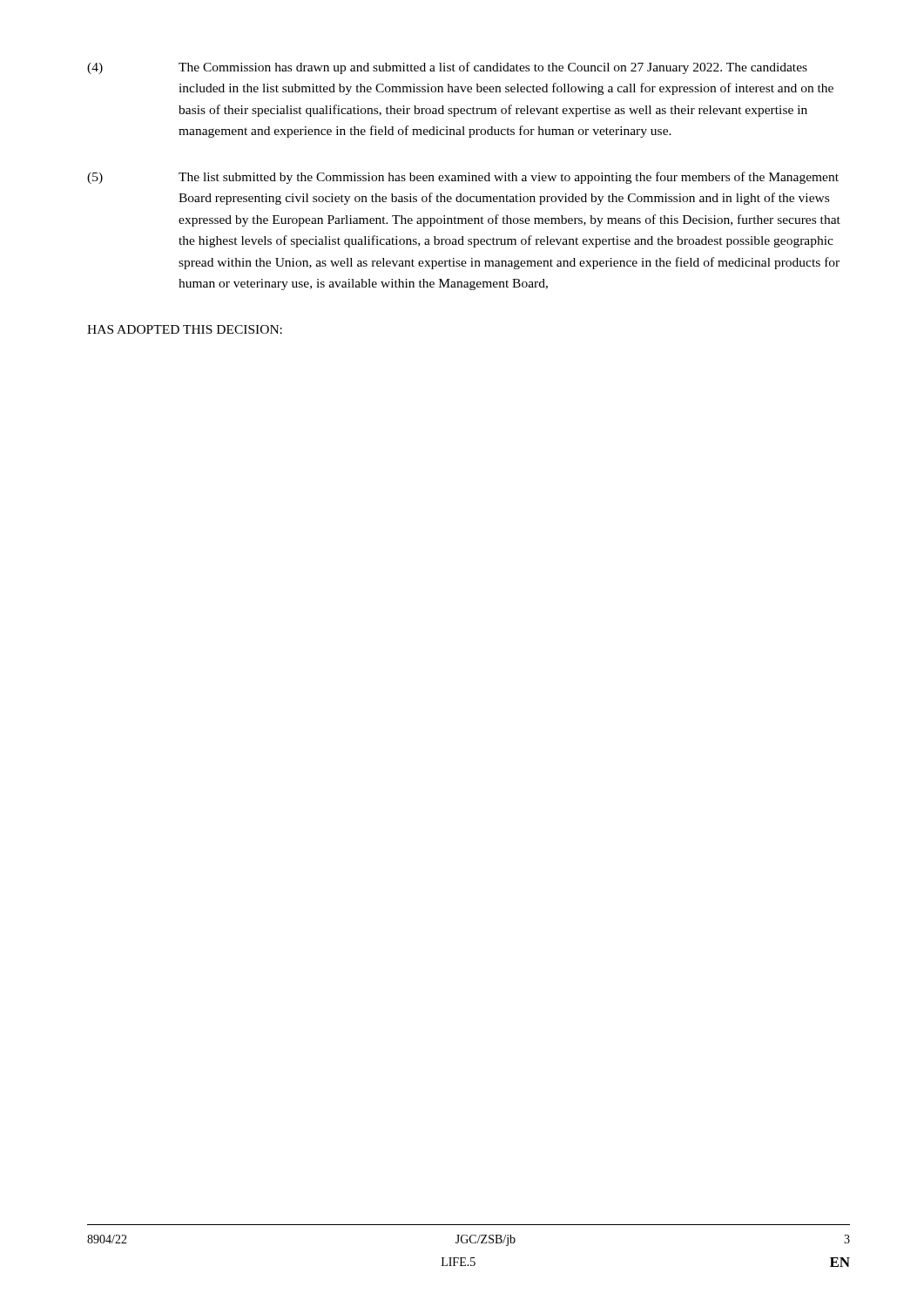Navigate to the element starting "(5) The list submitted by the Commission has"
Viewport: 924px width, 1307px height.
[469, 230]
